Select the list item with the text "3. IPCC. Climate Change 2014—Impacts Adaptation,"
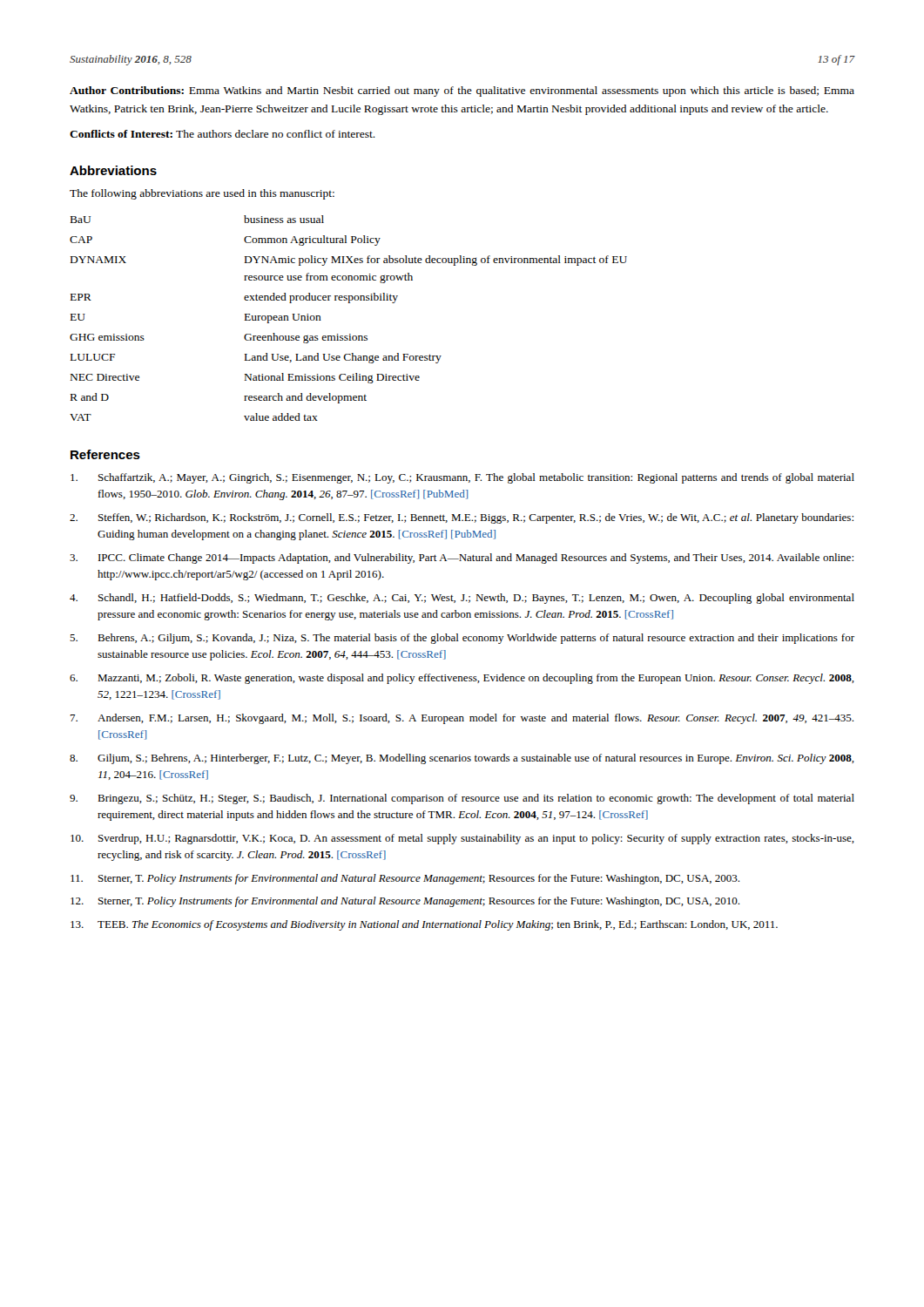The image size is (924, 1307). [462, 566]
